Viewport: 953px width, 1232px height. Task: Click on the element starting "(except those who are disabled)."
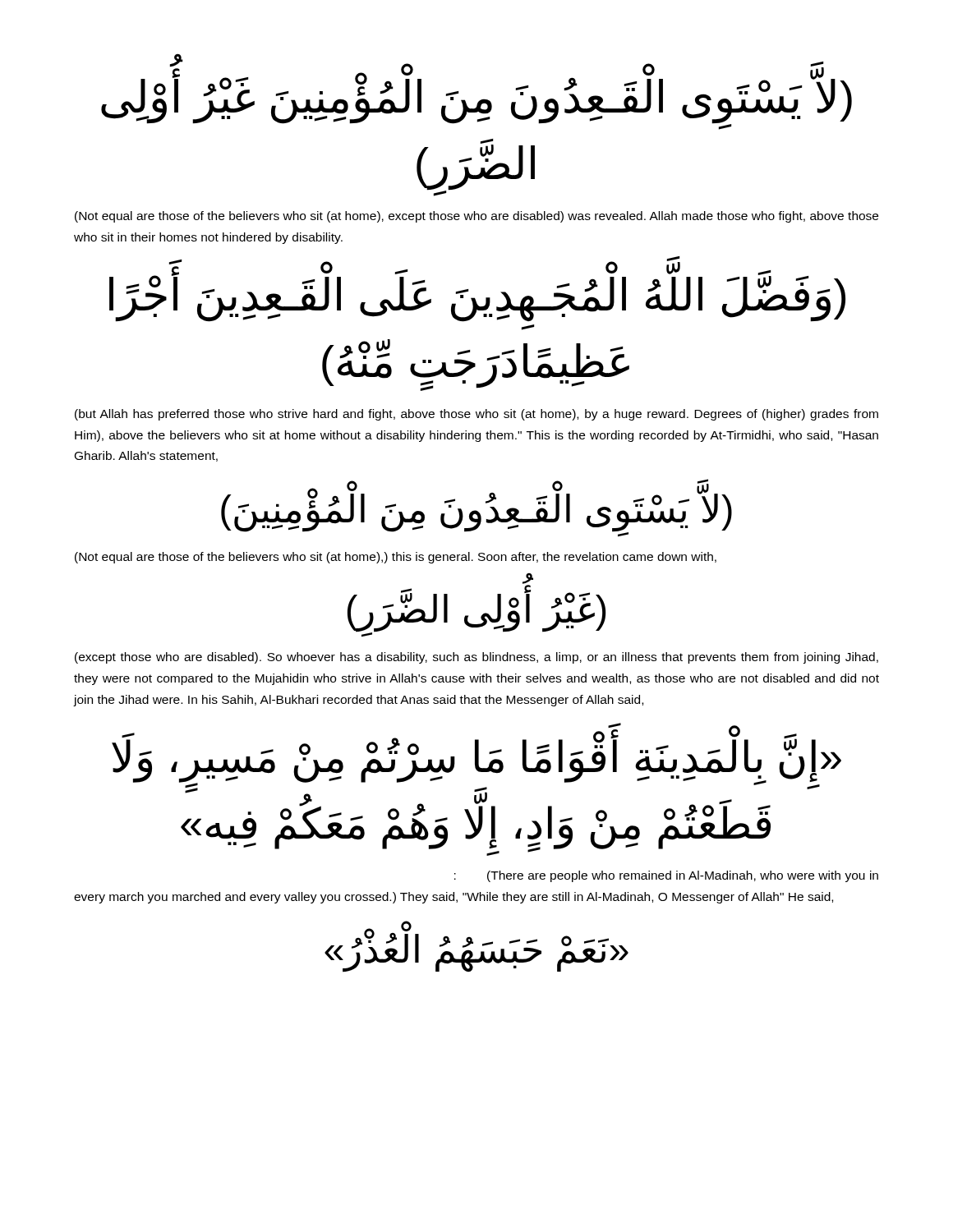(x=476, y=678)
